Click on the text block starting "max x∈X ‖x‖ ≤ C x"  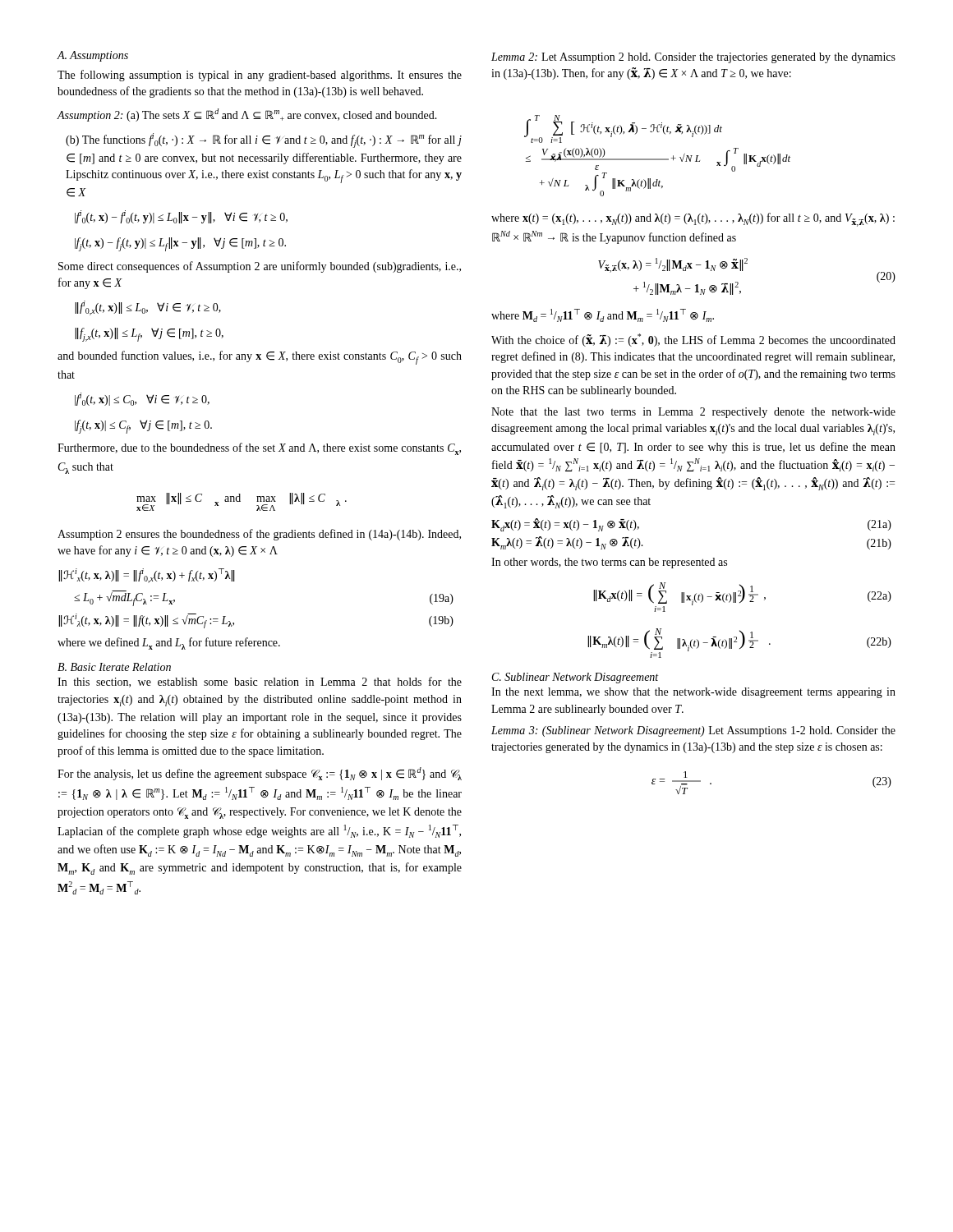coord(260,502)
